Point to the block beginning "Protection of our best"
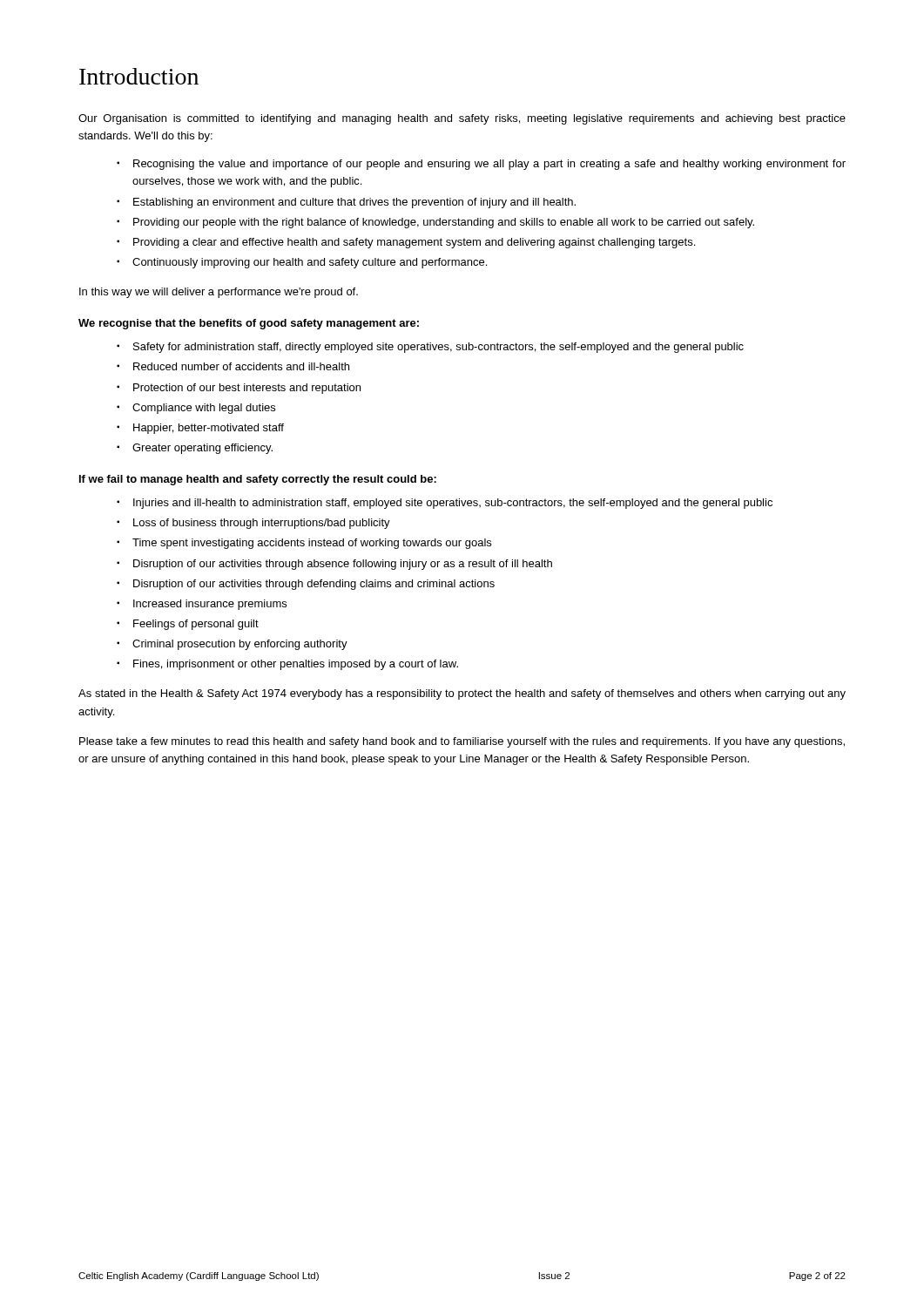Screen dimensions: 1307x924 (247, 387)
